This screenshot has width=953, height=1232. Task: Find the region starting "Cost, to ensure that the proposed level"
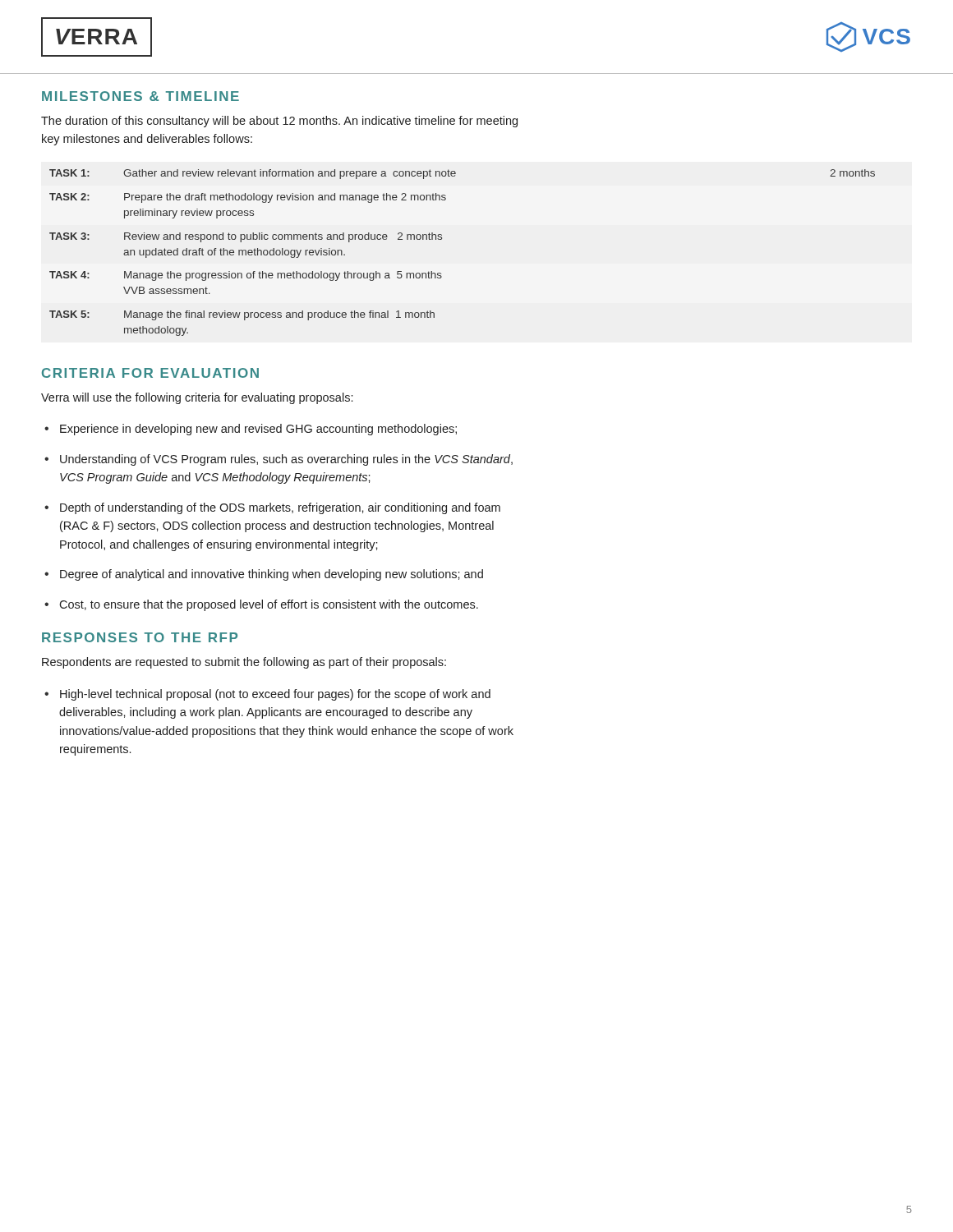[x=269, y=604]
